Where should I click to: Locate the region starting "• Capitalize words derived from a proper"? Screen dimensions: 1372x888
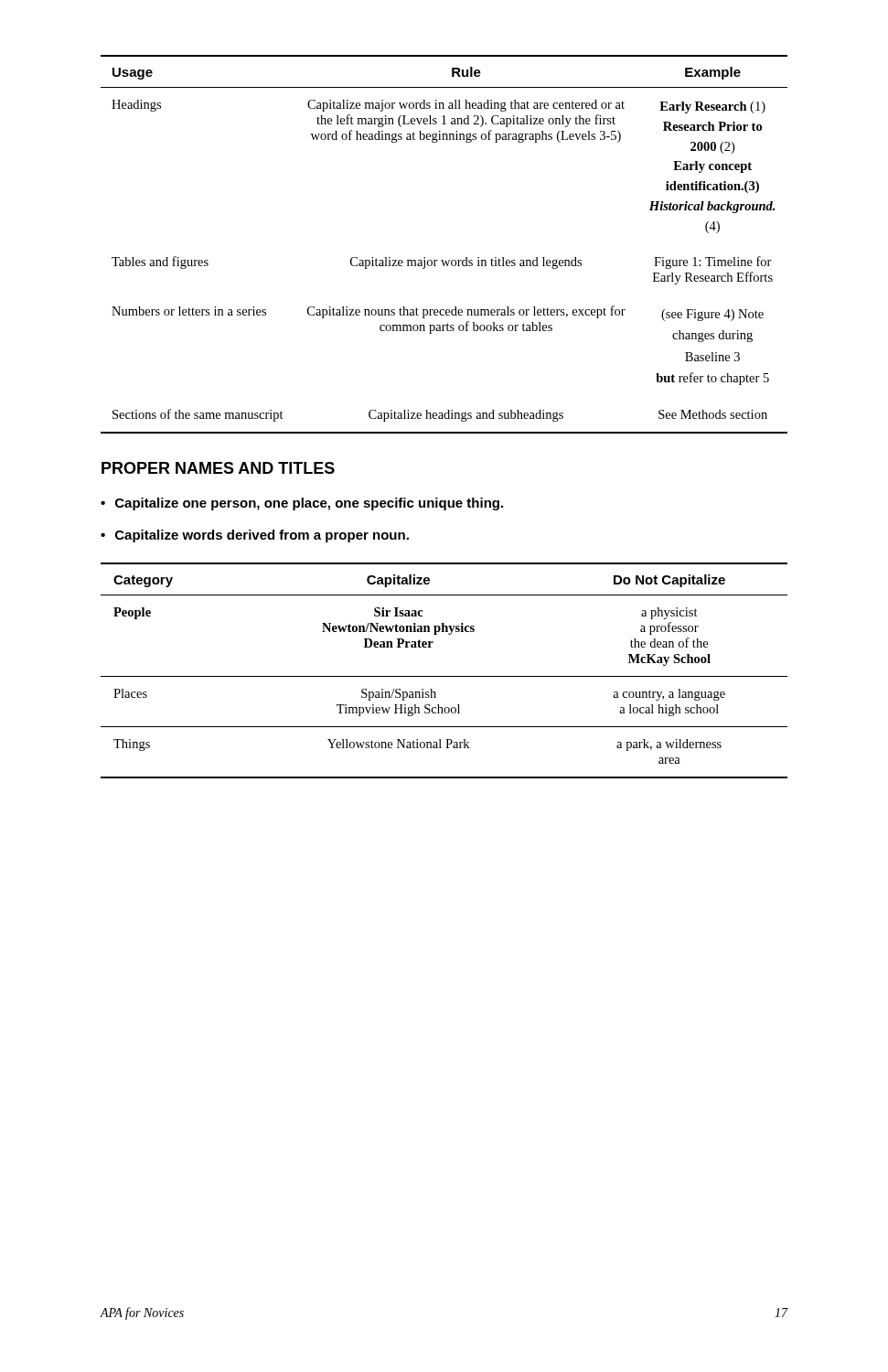(x=255, y=535)
